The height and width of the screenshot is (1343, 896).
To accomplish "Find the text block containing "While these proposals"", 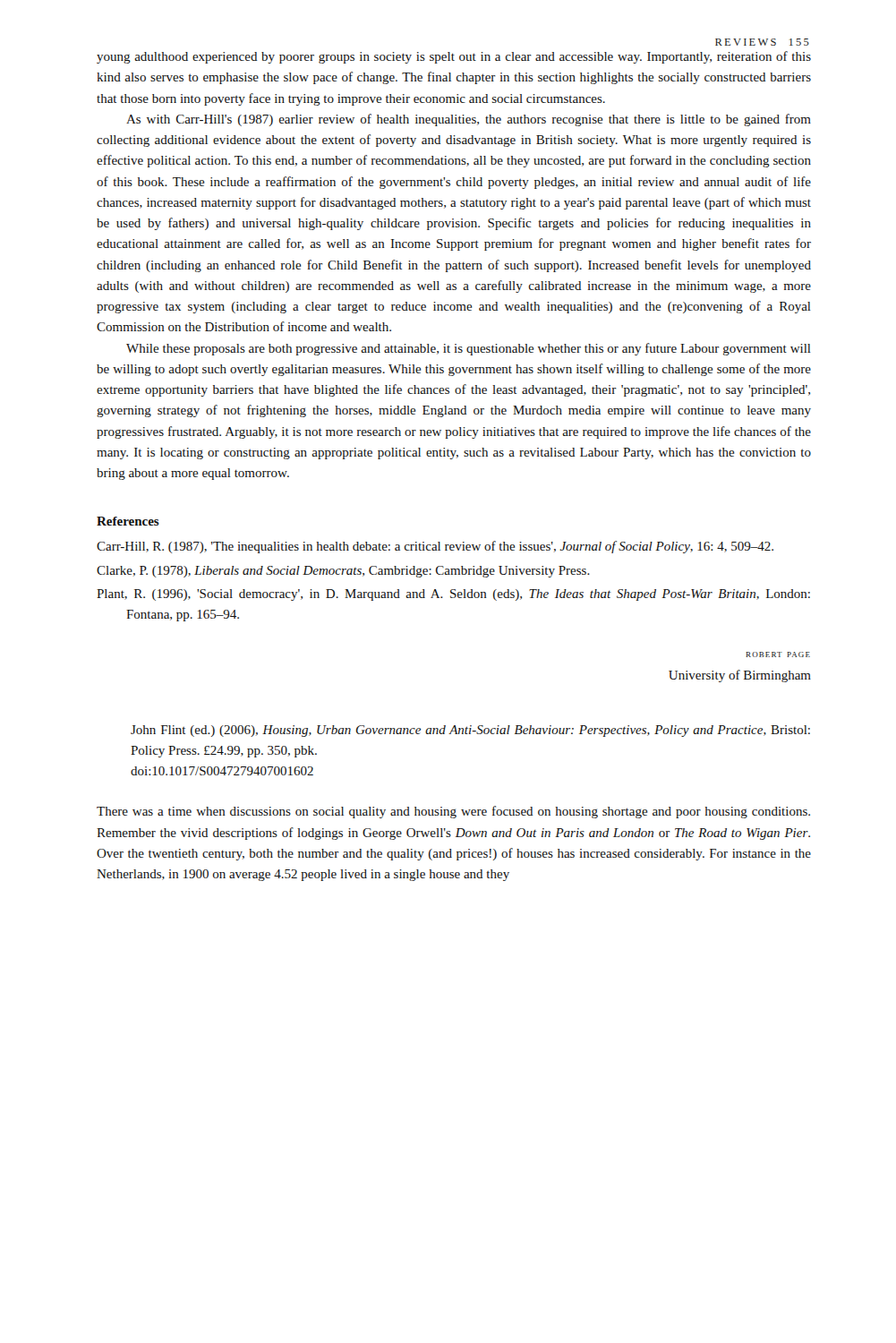I will coord(454,411).
